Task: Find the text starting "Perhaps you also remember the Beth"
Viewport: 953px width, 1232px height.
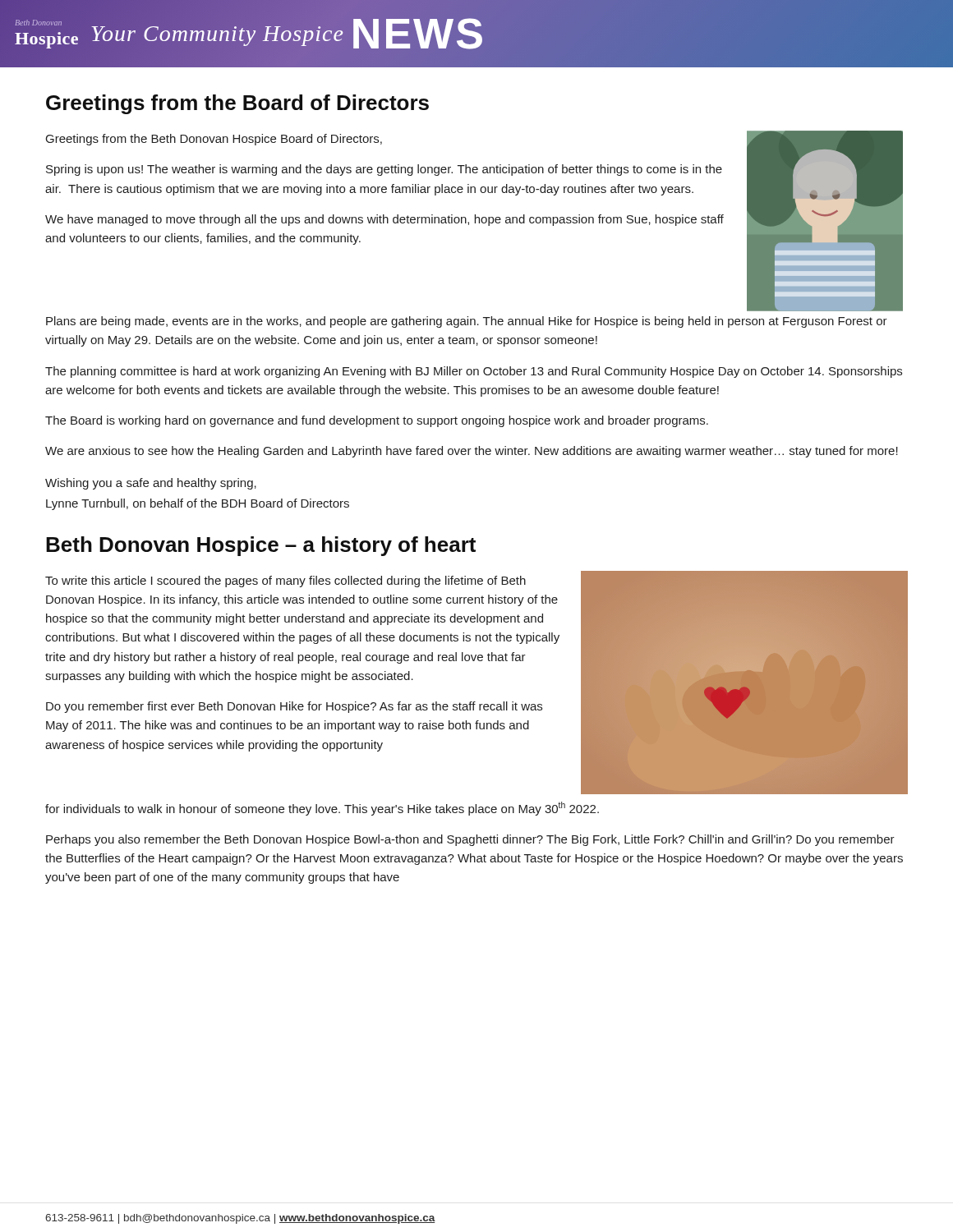Action: tap(474, 858)
